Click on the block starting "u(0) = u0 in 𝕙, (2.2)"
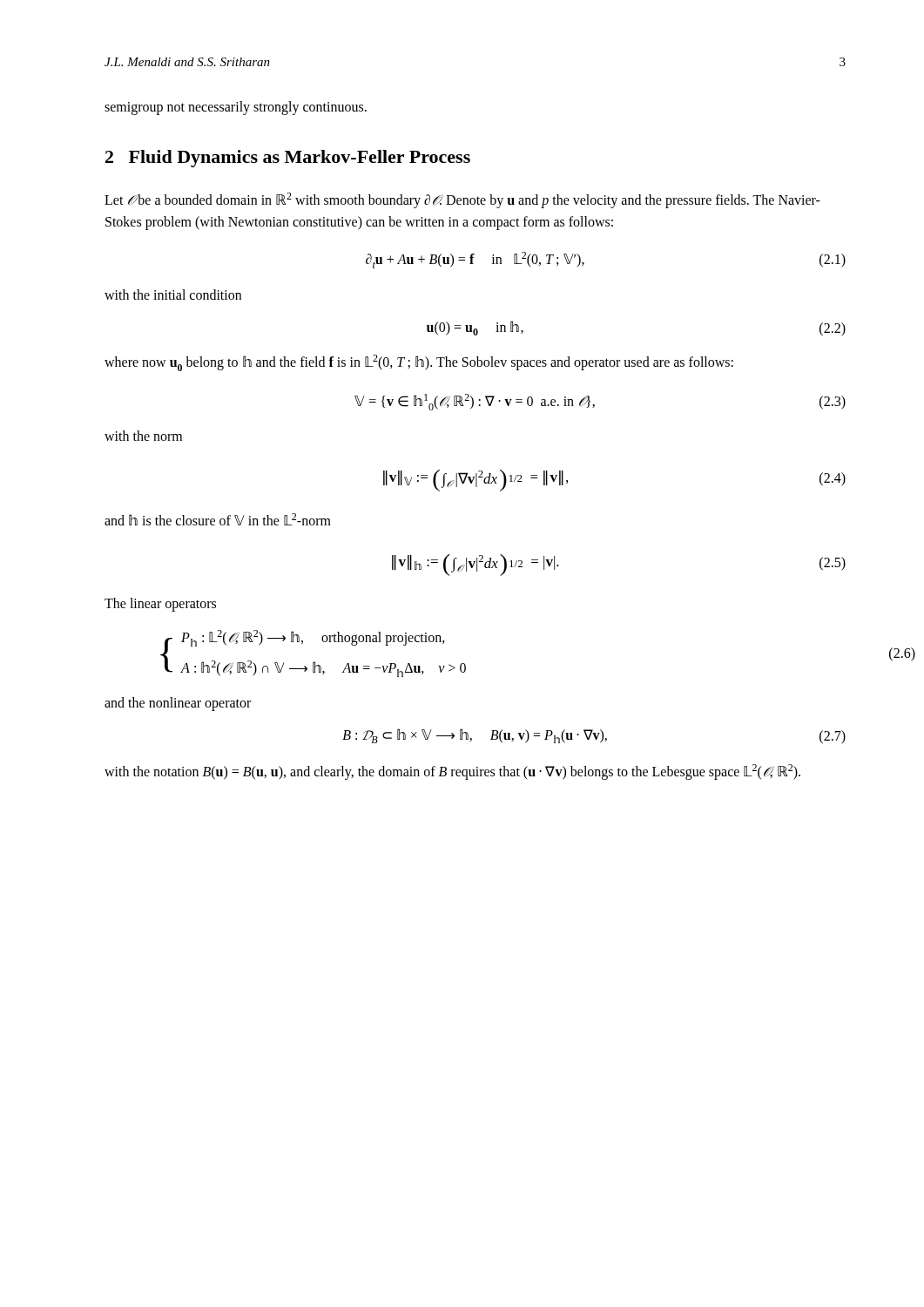 point(475,328)
